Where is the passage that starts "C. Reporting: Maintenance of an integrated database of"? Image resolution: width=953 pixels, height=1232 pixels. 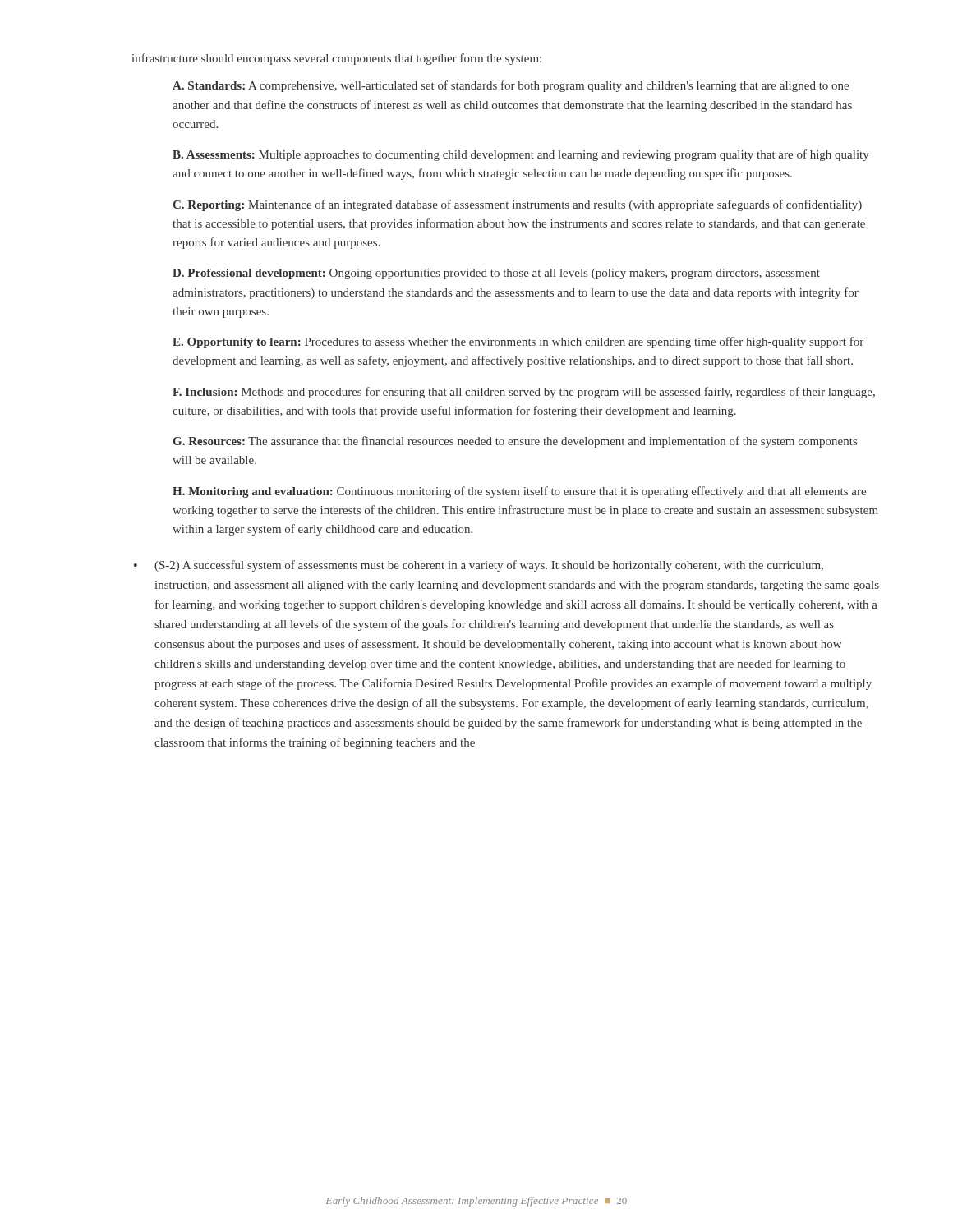coord(519,223)
